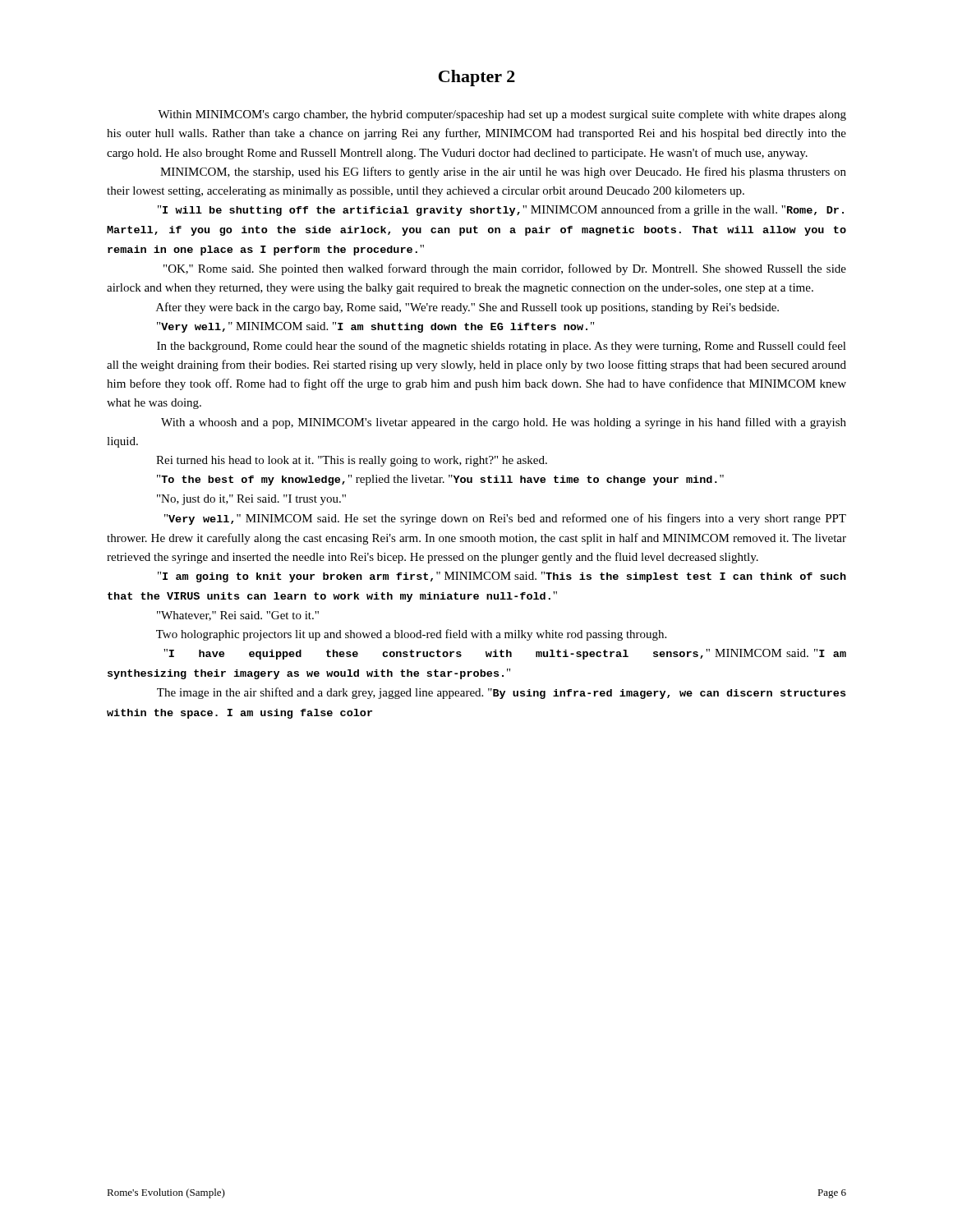Select the text starting ""I have equipped"
Viewport: 953px width, 1232px height.
(x=476, y=663)
